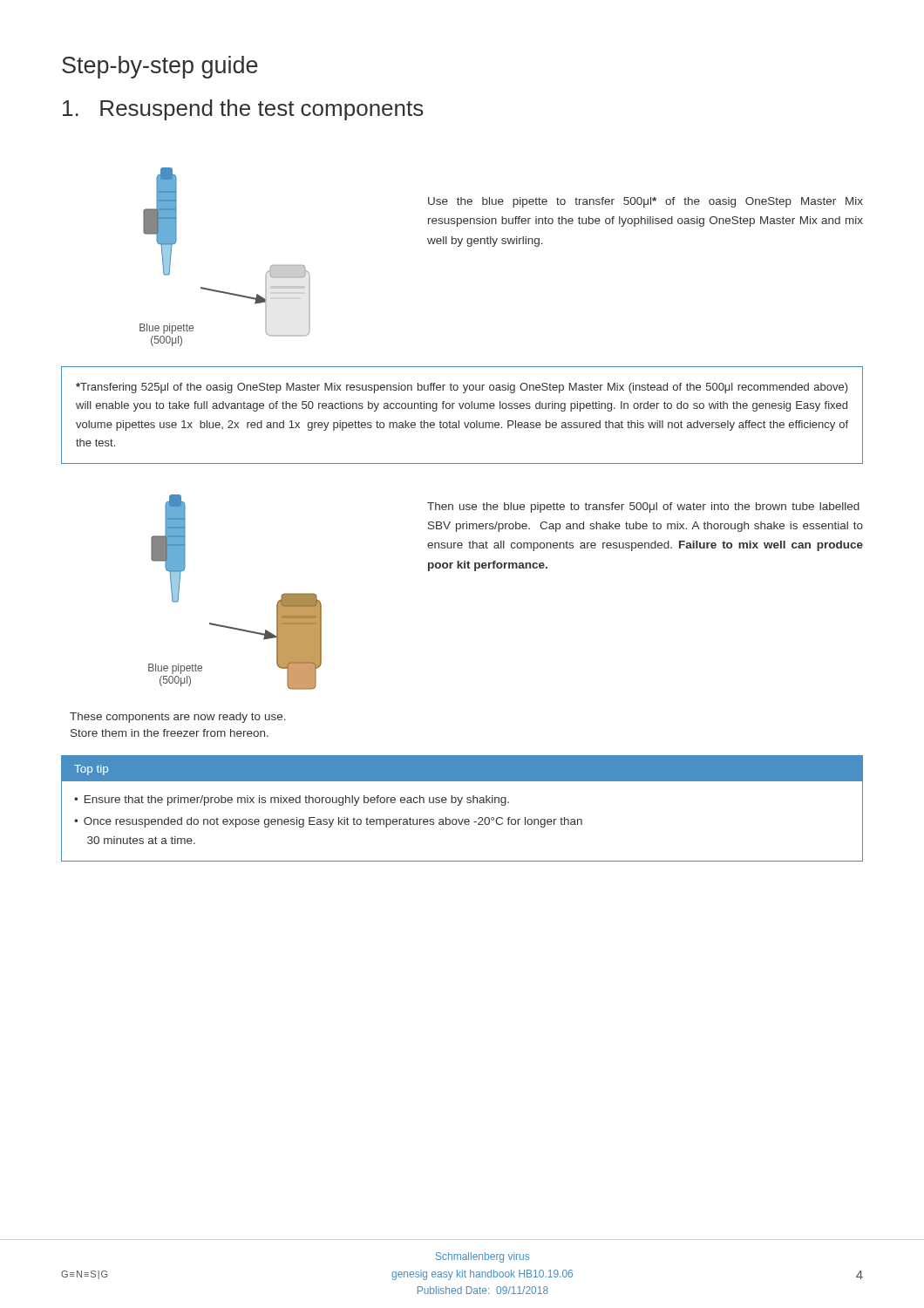Image resolution: width=924 pixels, height=1308 pixels.
Task: Select the passage starting "• Ensure that the"
Action: [x=292, y=799]
